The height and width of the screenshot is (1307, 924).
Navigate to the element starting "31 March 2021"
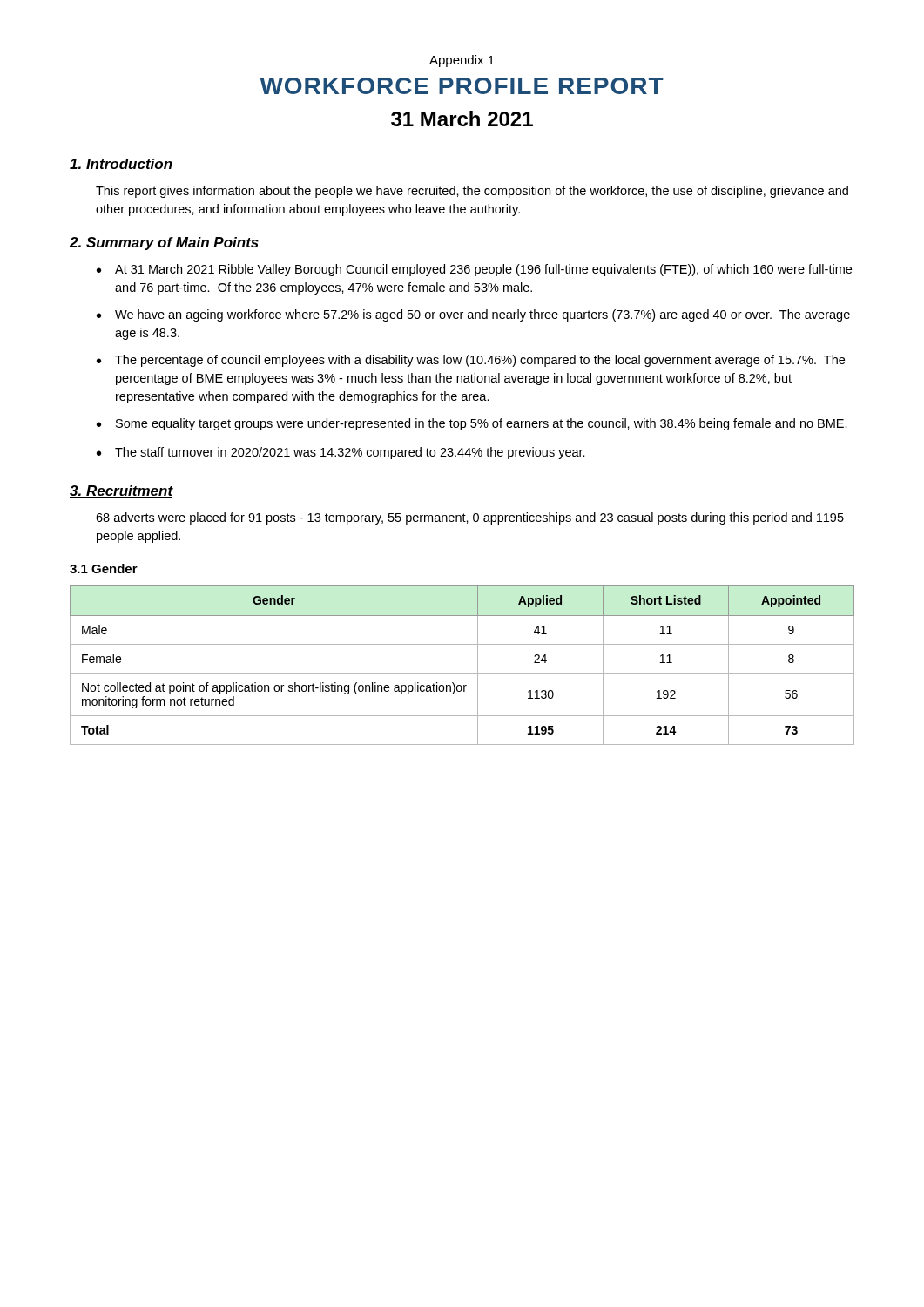(x=462, y=119)
